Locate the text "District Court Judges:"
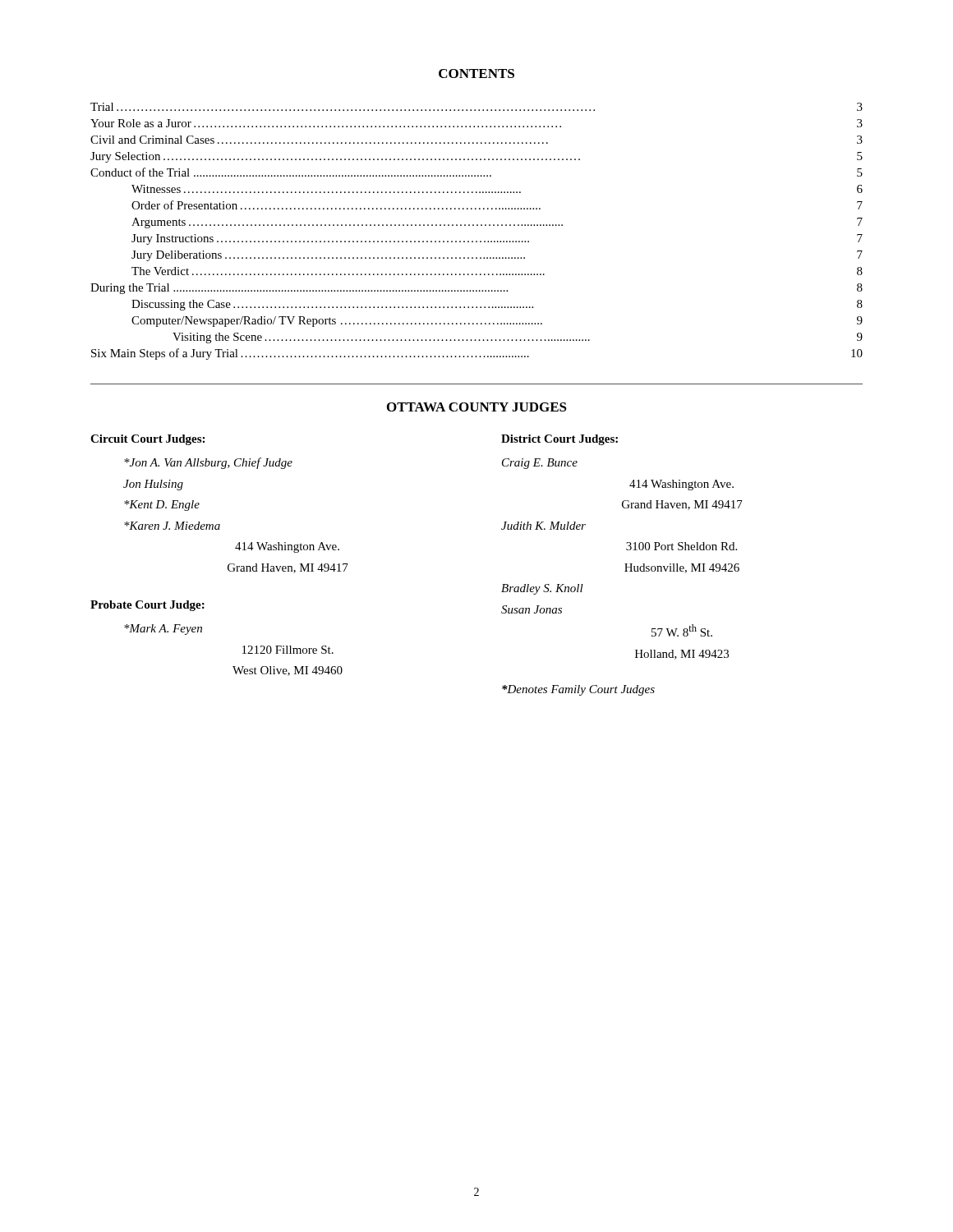Screen dimensions: 1232x953 click(x=560, y=439)
